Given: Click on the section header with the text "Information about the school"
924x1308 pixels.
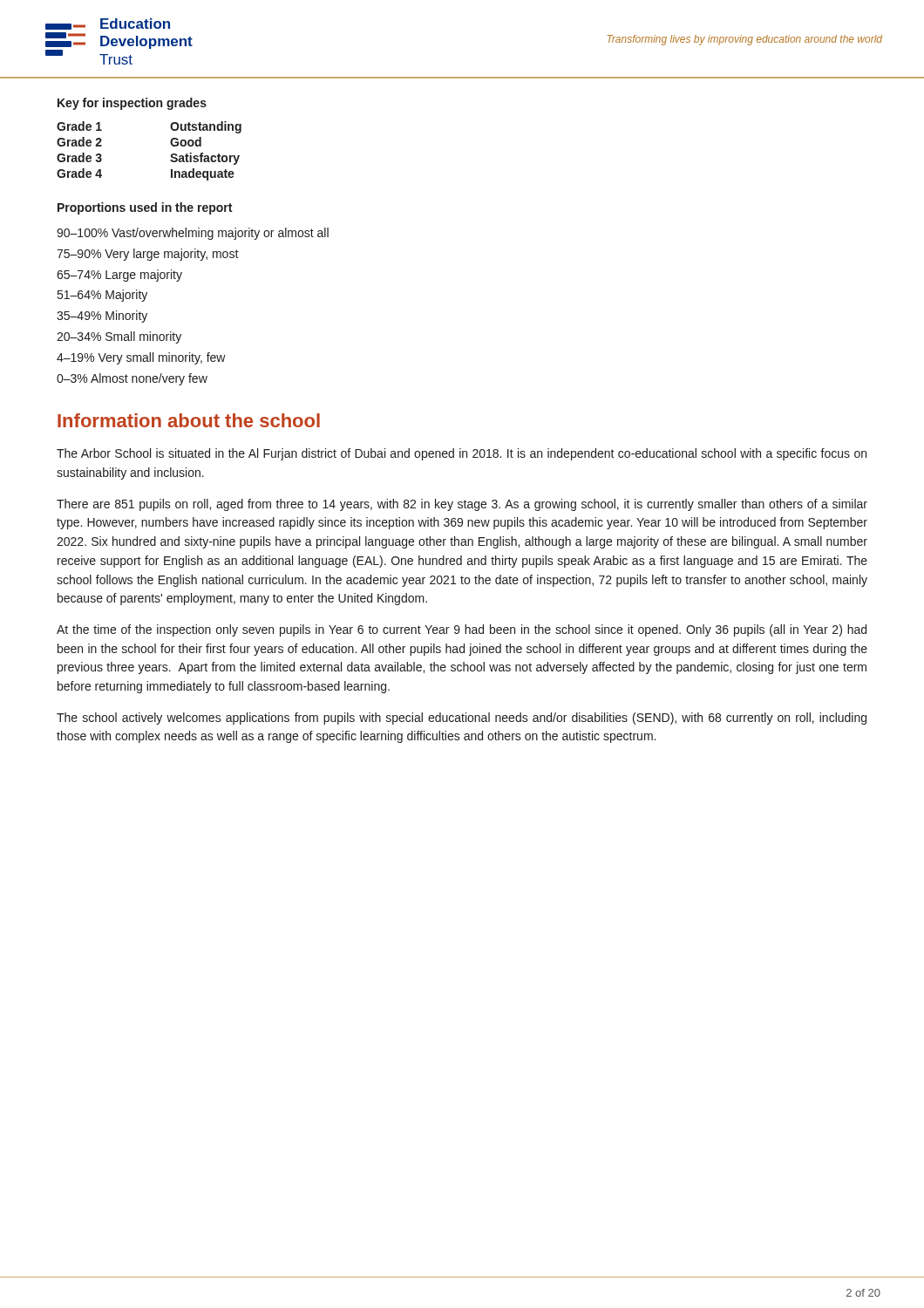Looking at the screenshot, I should coord(189,421).
